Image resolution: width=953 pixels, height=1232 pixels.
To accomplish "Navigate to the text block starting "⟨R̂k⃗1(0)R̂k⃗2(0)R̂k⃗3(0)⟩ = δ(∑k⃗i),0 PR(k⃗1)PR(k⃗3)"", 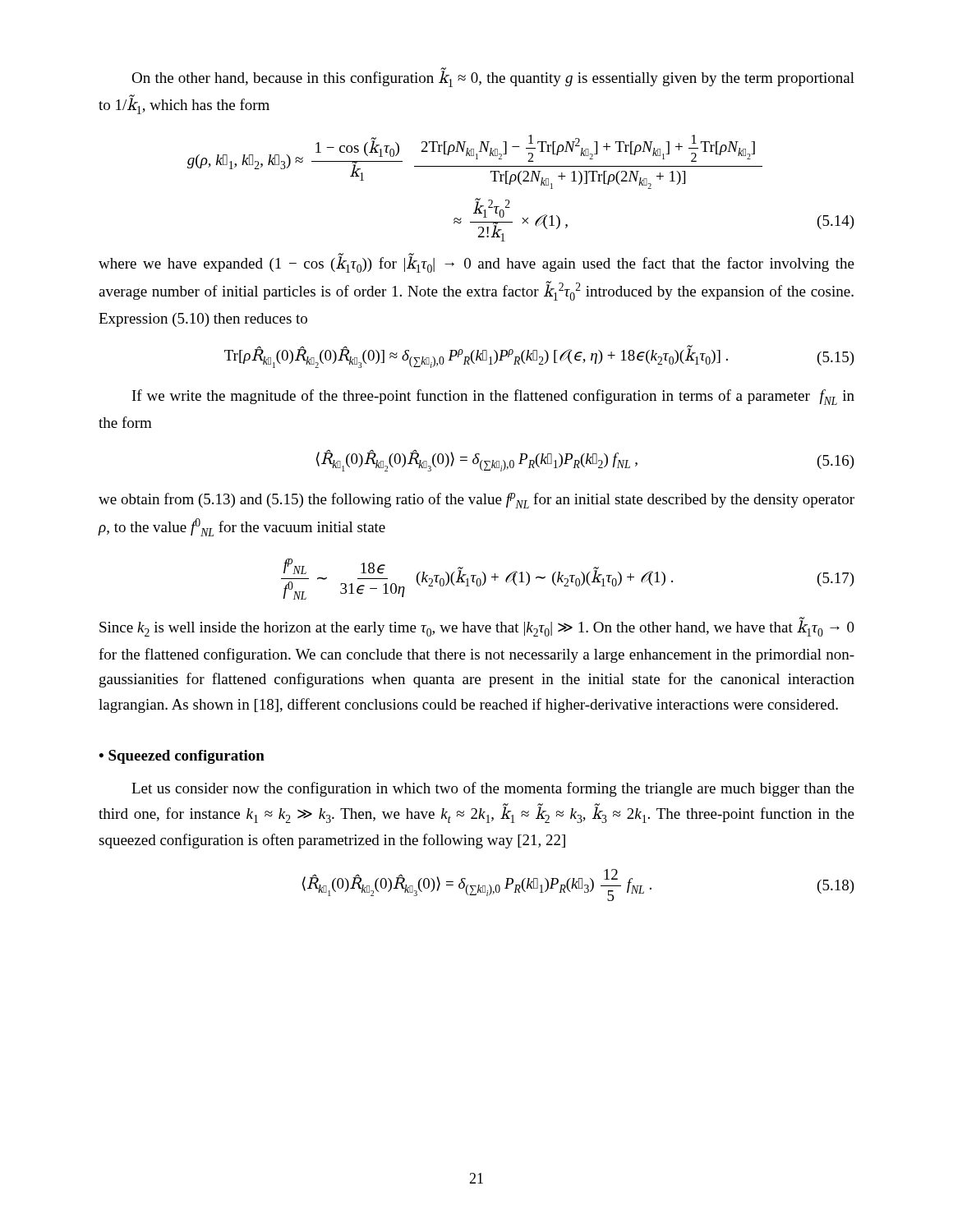I will (578, 885).
